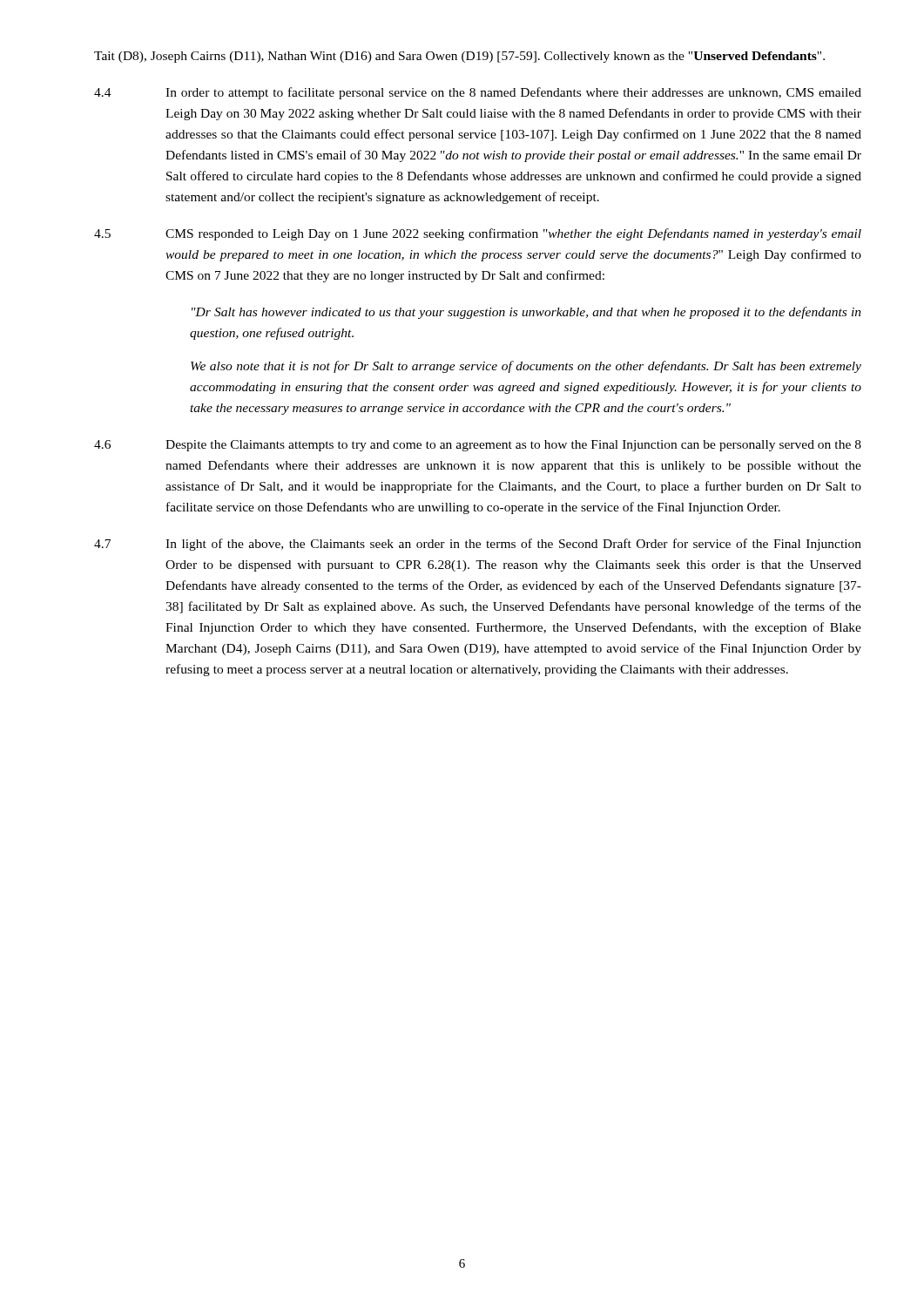Click on the text block starting "5 CMS responded to Leigh"
Screen dimensions: 1307x924
pos(478,255)
